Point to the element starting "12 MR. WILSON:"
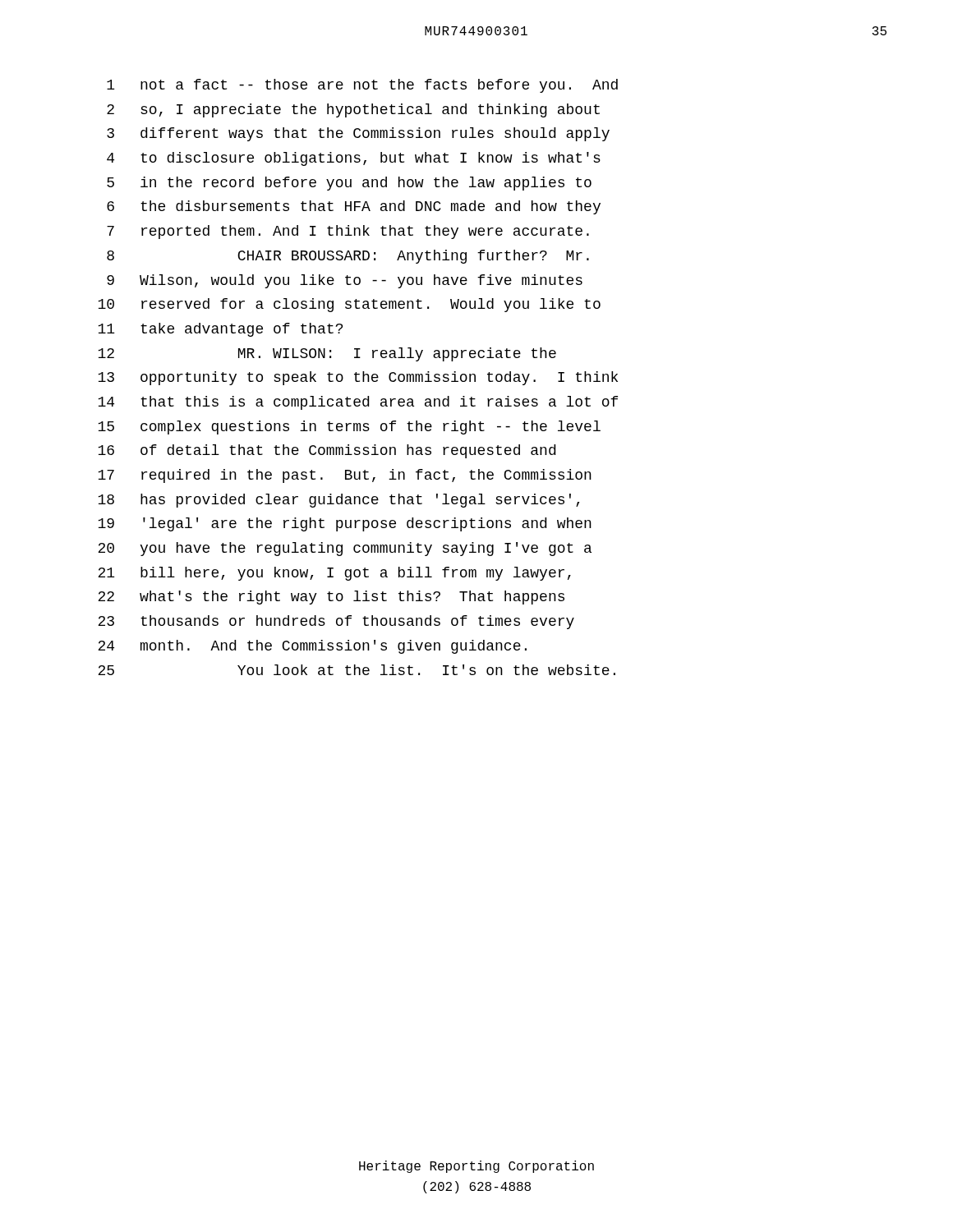This screenshot has width=953, height=1232. point(476,354)
